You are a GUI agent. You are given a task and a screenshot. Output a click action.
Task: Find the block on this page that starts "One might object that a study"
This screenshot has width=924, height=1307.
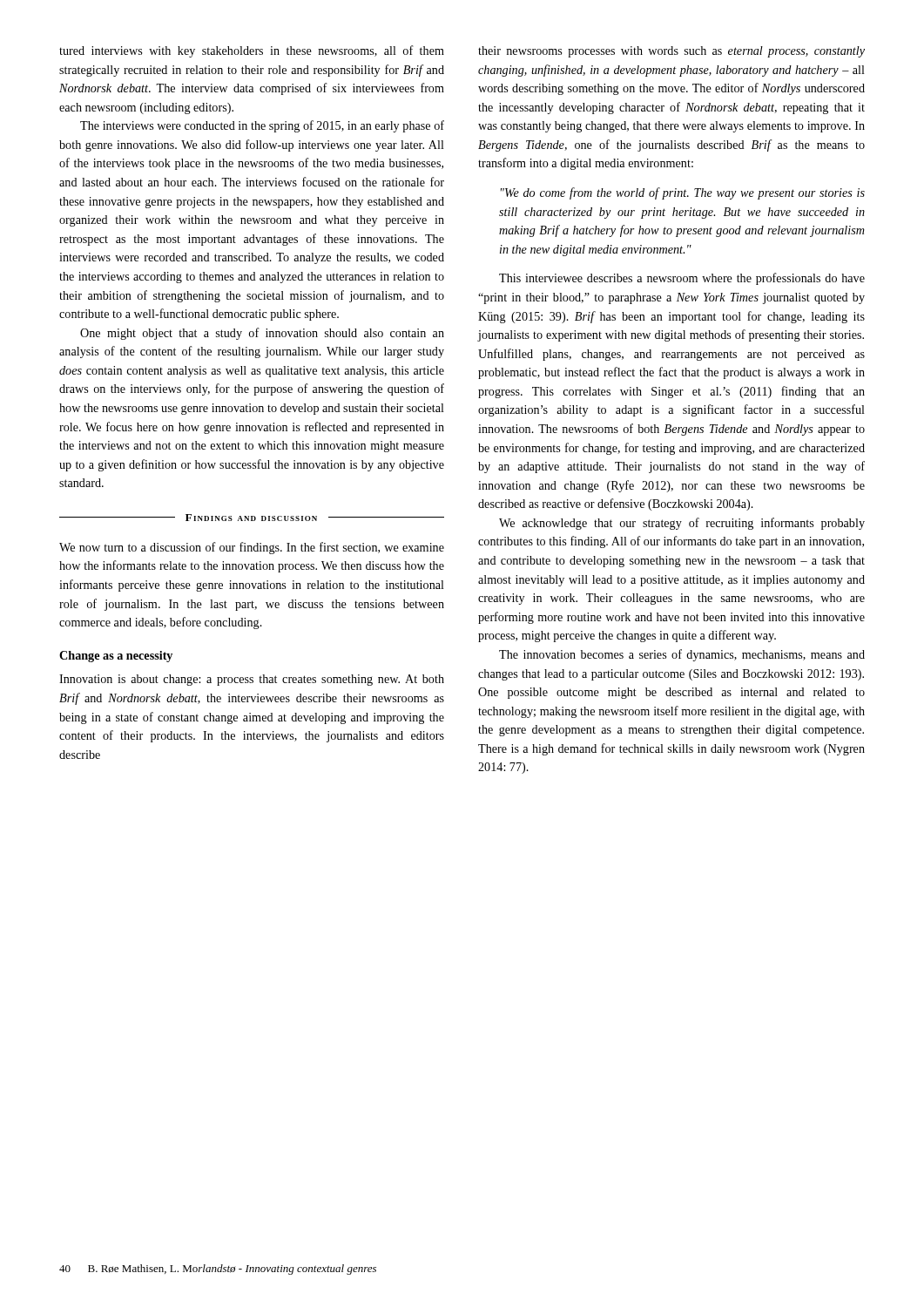[x=252, y=408]
